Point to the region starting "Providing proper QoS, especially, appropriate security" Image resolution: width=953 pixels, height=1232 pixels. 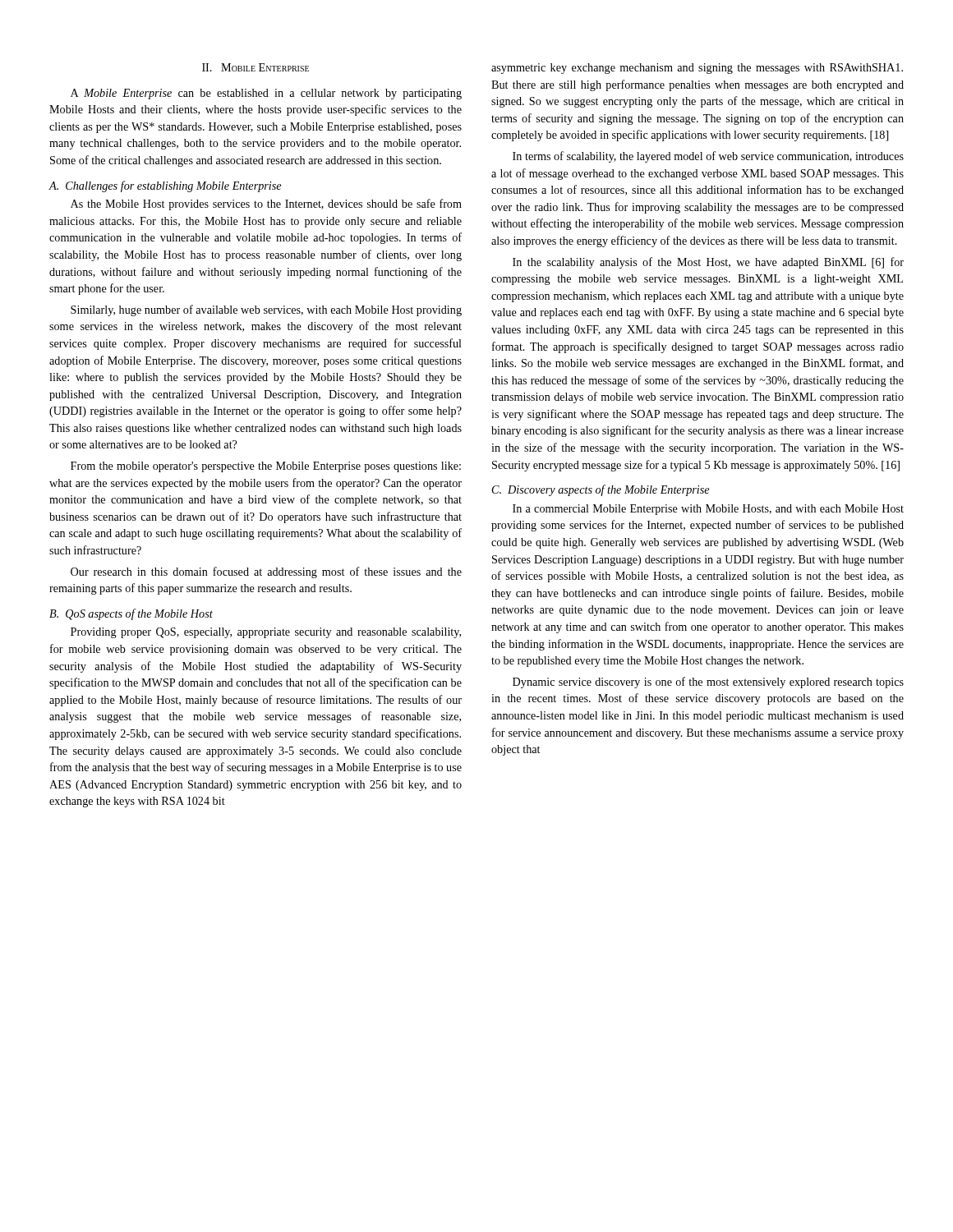[255, 717]
